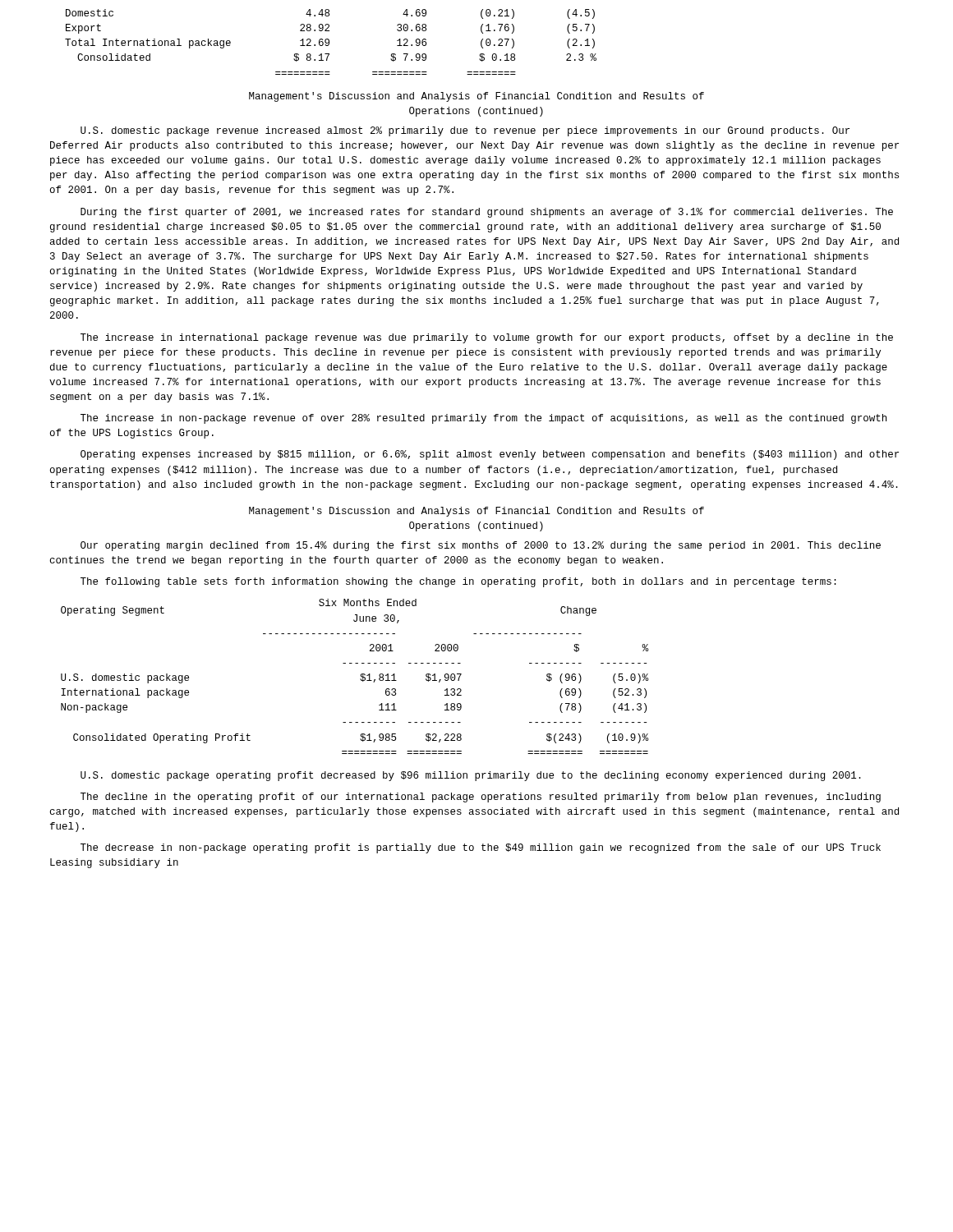Locate the block of text that opens with "Operating expenses increased"
953x1232 pixels.
[474, 470]
